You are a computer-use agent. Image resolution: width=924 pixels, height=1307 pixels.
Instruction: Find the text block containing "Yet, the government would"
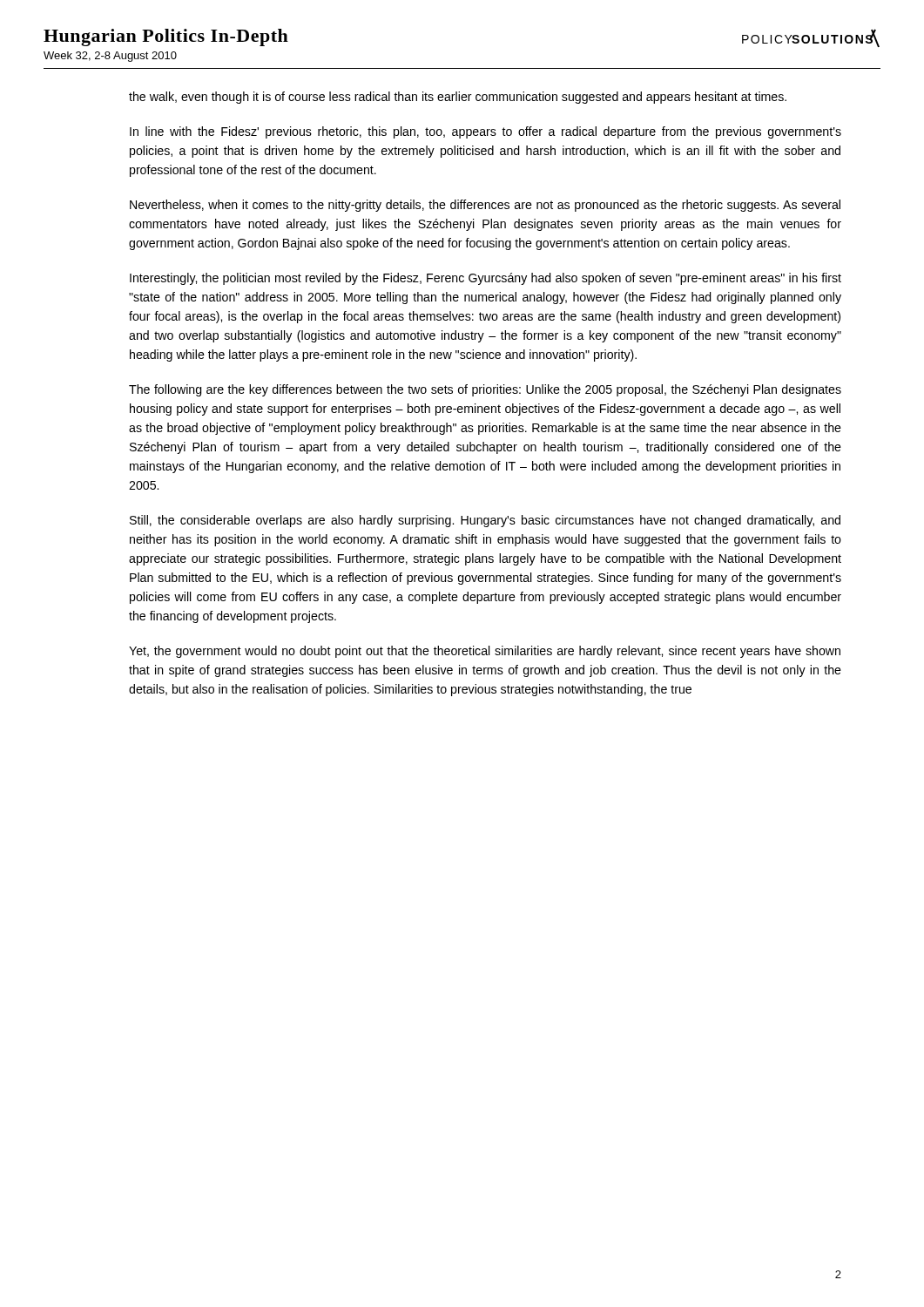click(x=485, y=670)
